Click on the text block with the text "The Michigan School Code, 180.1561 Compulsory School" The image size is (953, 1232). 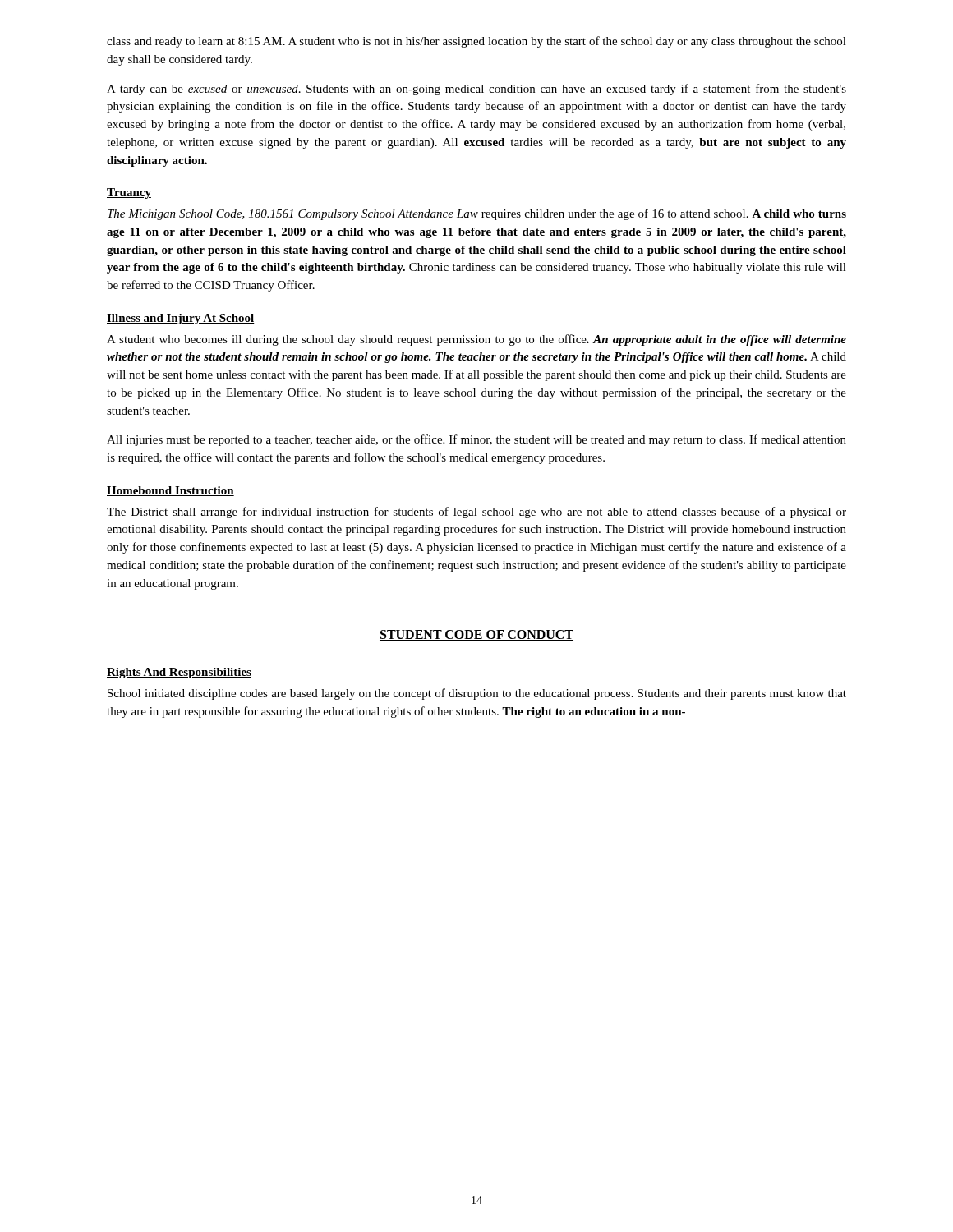point(476,250)
